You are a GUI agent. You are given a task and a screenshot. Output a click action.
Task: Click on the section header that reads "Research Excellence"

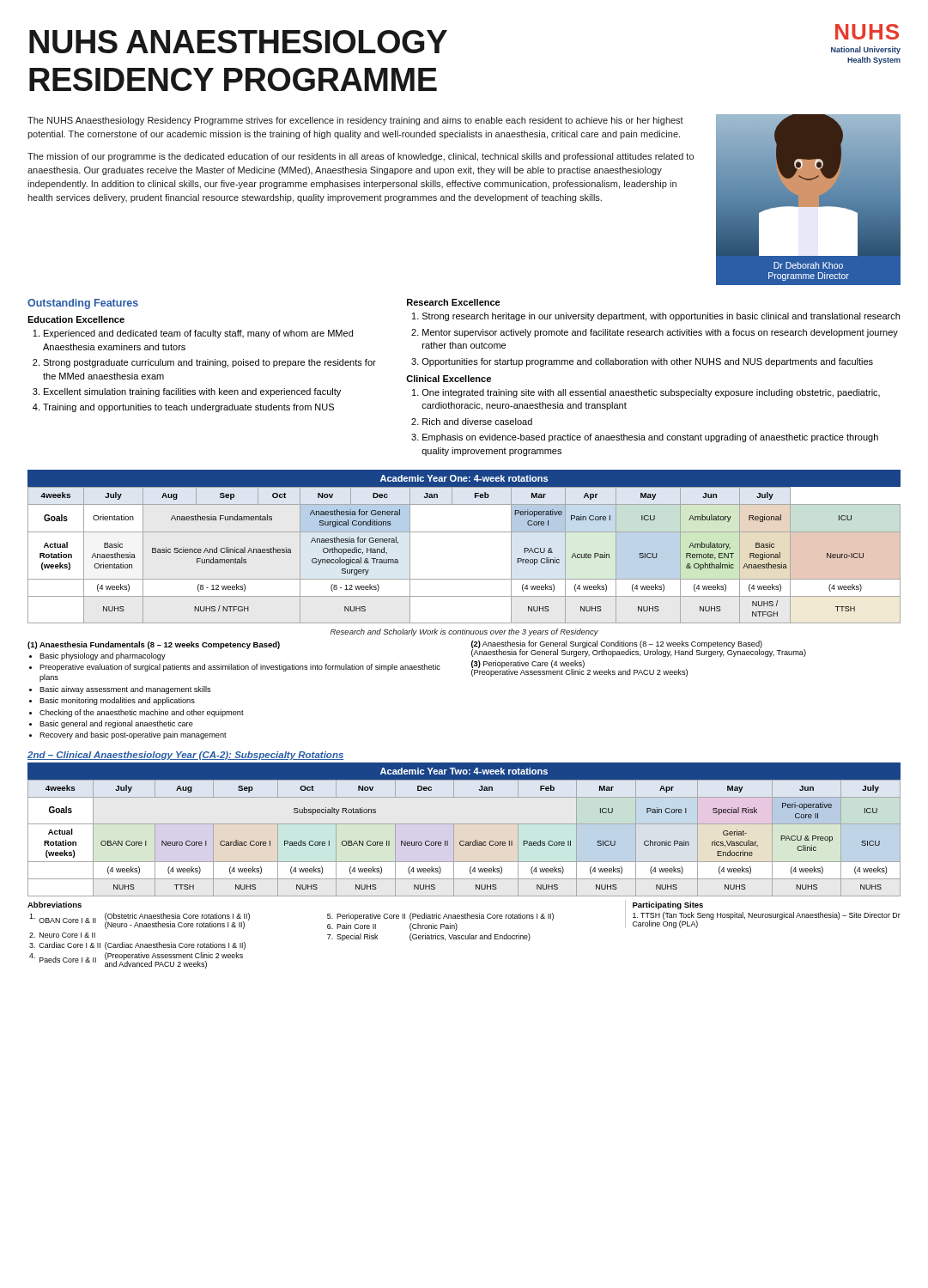point(453,303)
